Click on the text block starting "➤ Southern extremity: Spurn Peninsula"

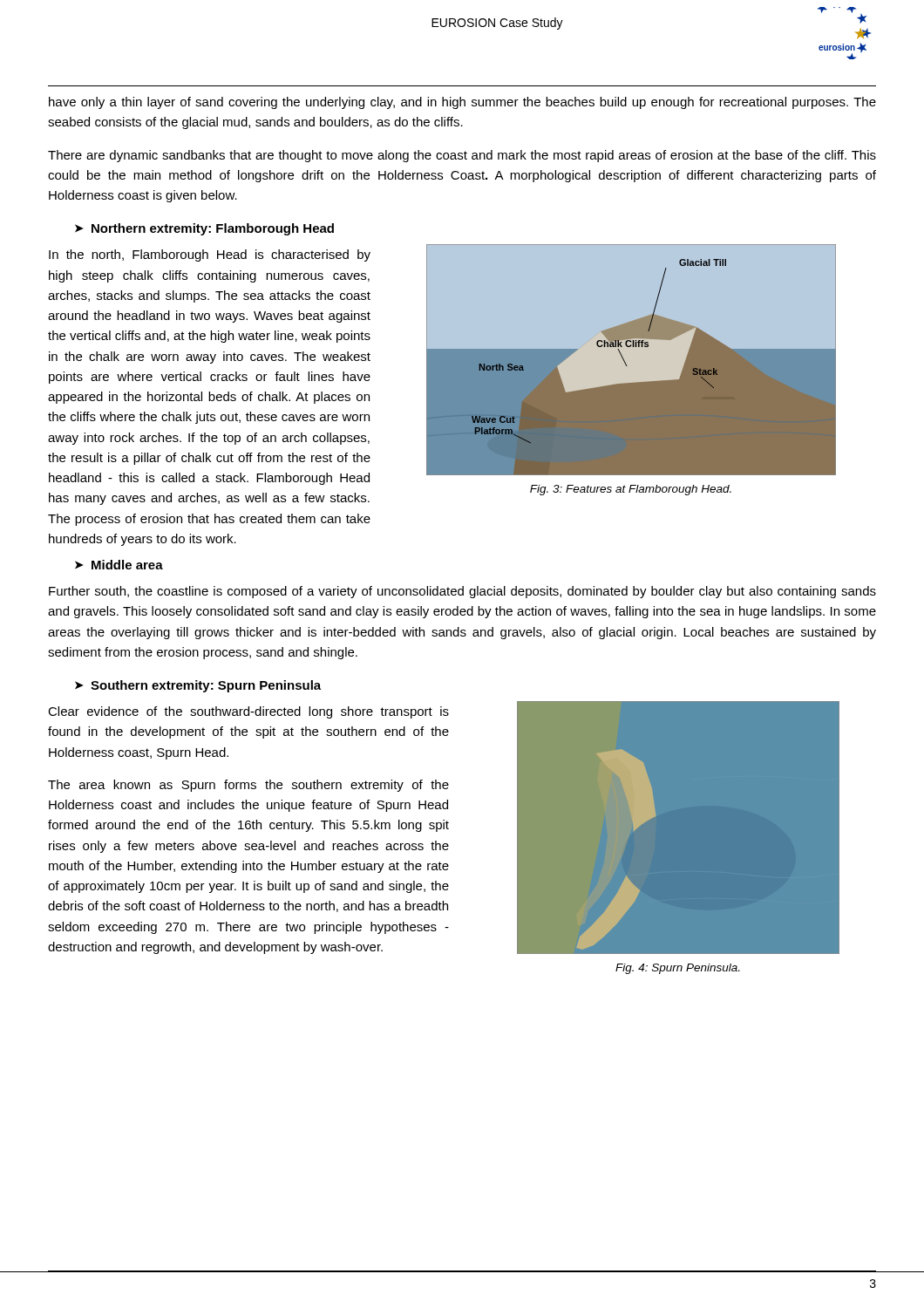198,685
